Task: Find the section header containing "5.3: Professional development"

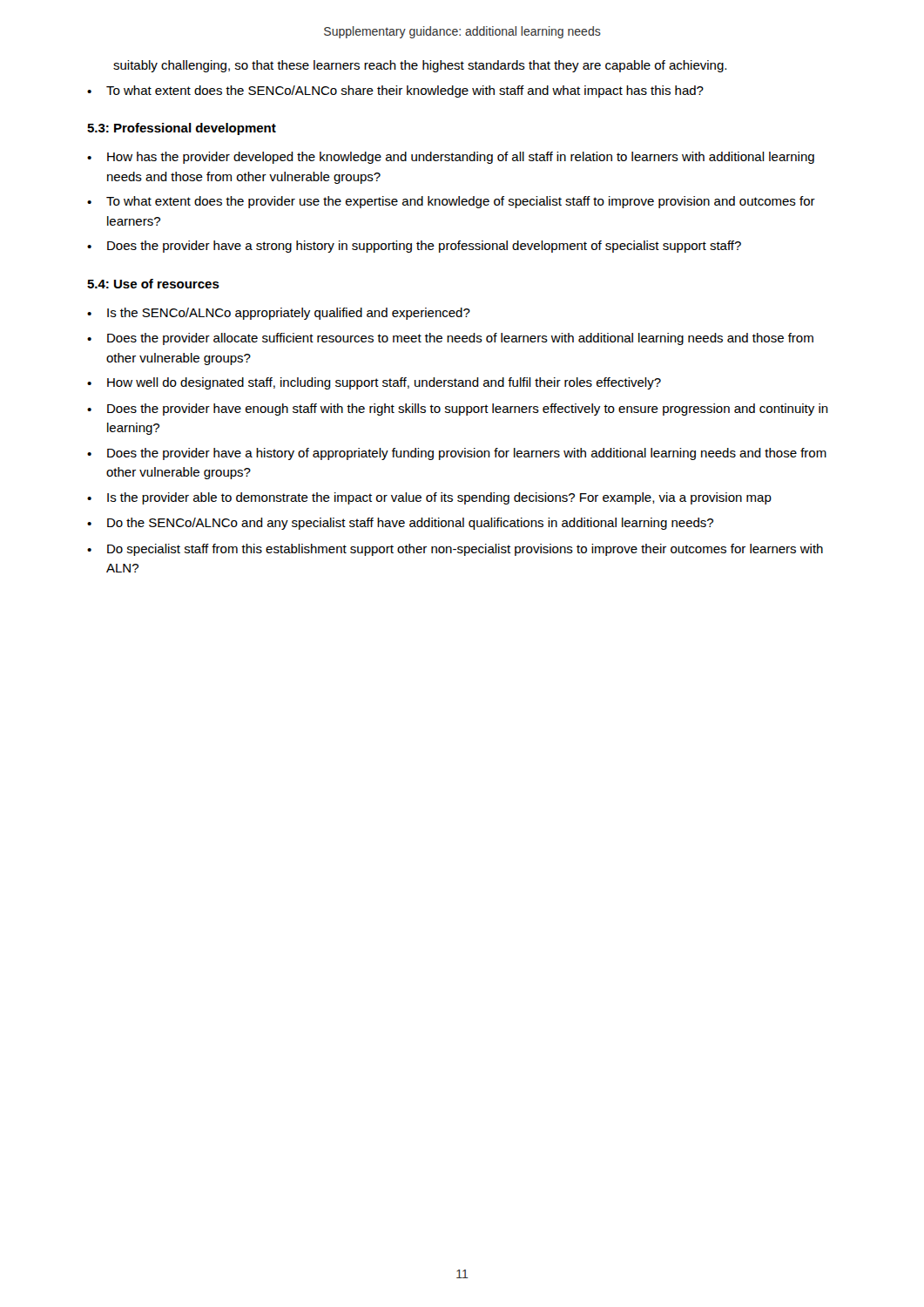Action: click(x=181, y=128)
